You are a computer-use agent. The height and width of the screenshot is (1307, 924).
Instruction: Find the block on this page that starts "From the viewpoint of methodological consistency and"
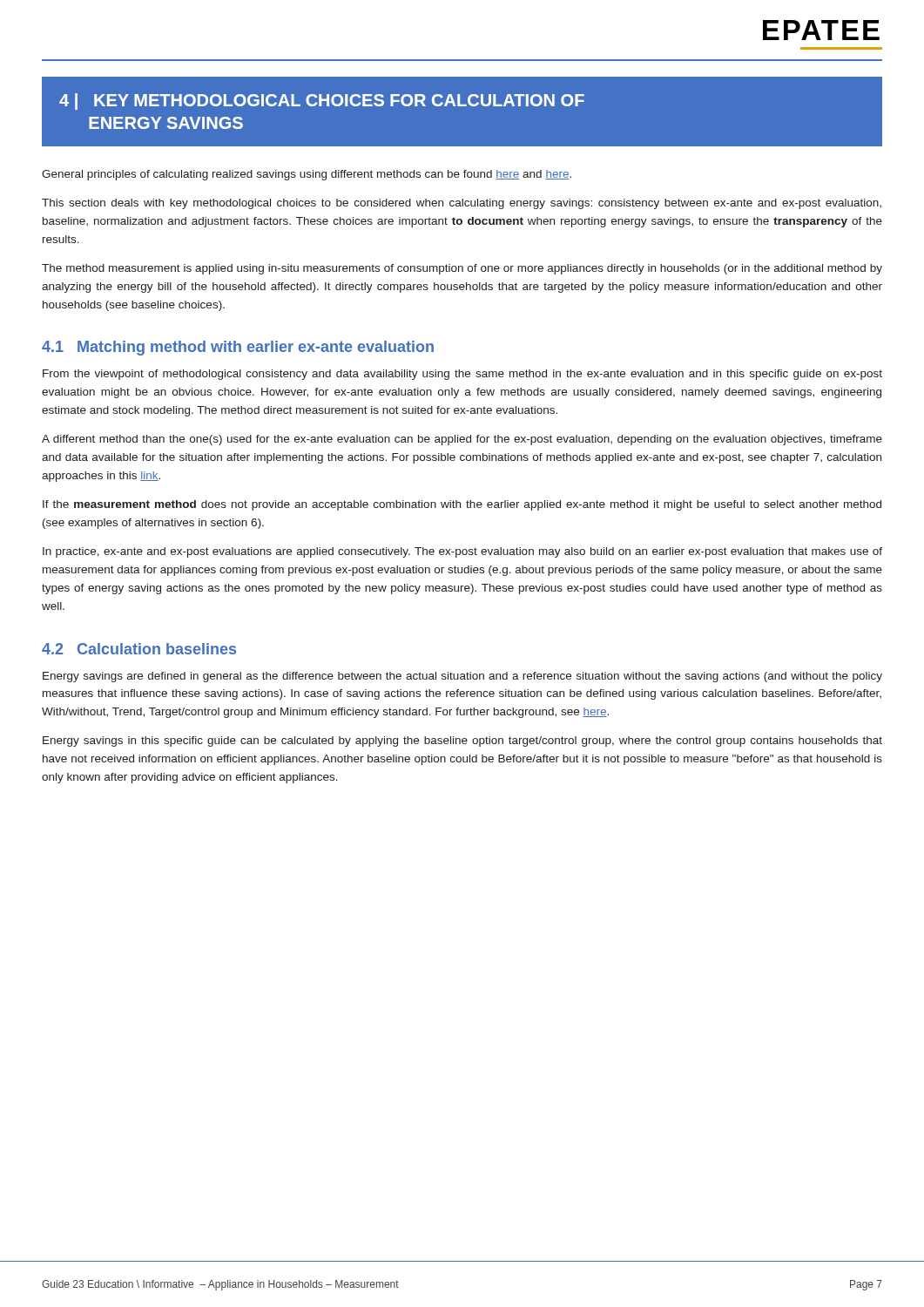pyautogui.click(x=462, y=392)
